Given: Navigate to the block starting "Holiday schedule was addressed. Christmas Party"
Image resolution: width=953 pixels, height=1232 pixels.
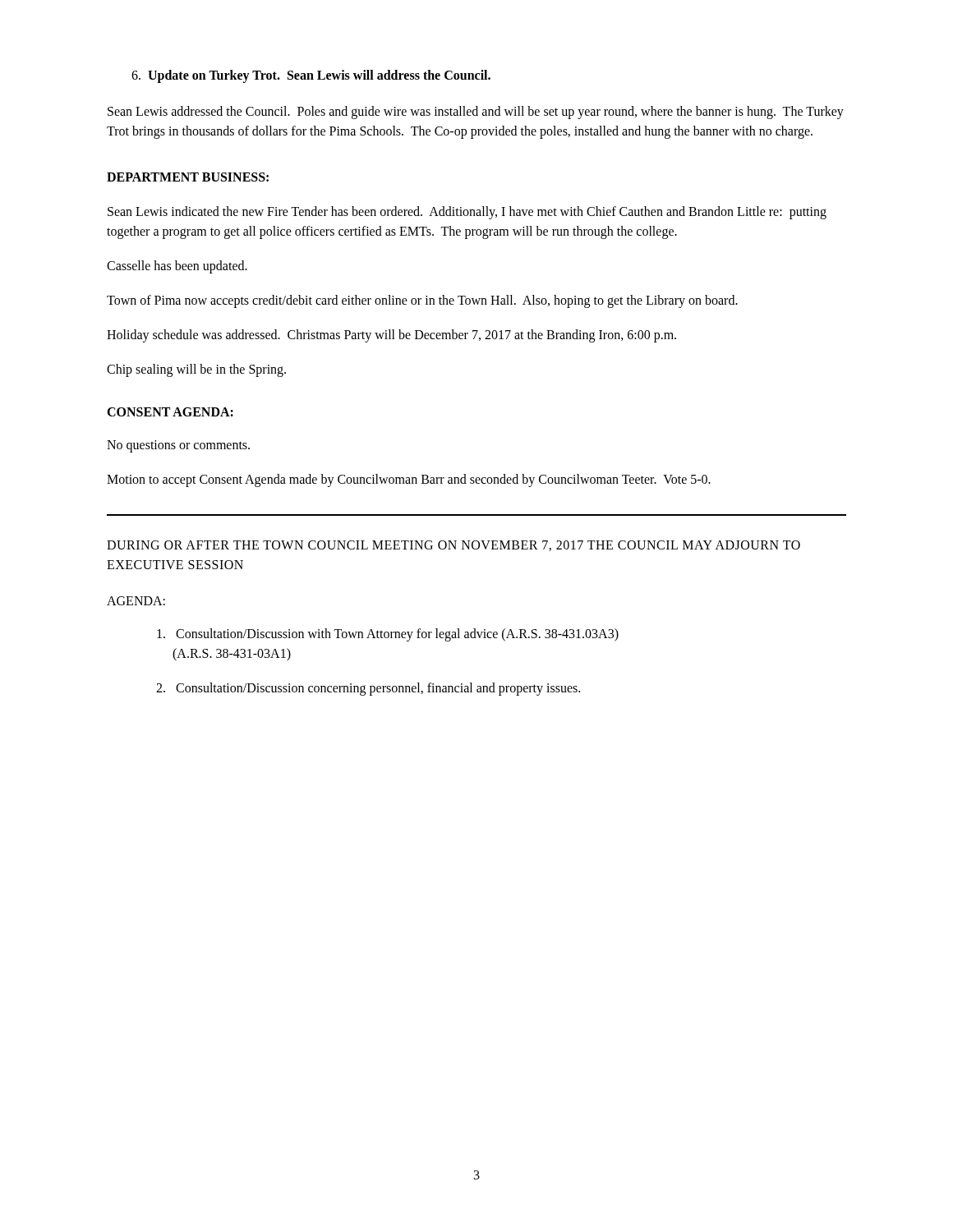Looking at the screenshot, I should 392,335.
